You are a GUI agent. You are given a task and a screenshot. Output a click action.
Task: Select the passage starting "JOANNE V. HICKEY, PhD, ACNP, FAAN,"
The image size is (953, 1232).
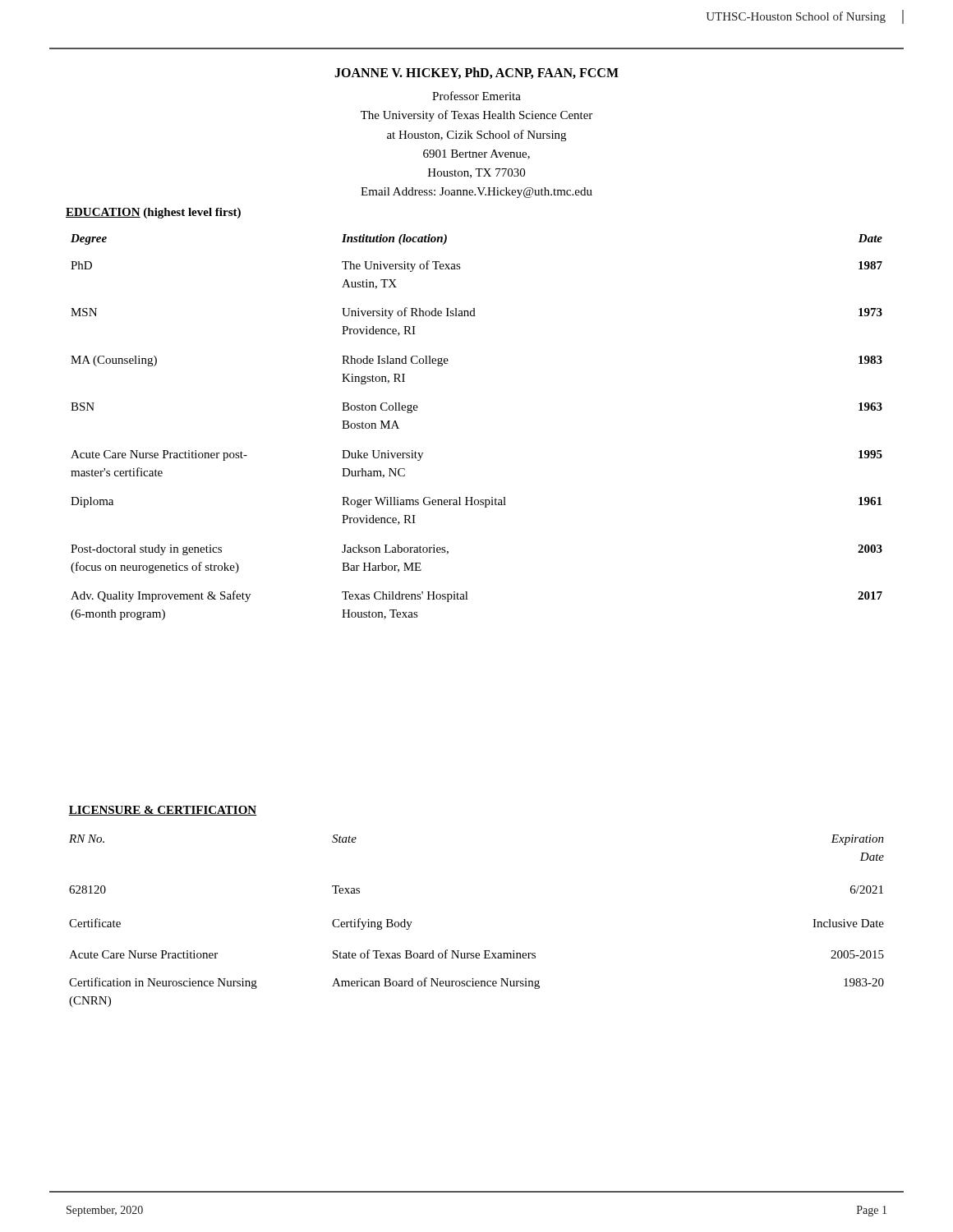tap(476, 73)
